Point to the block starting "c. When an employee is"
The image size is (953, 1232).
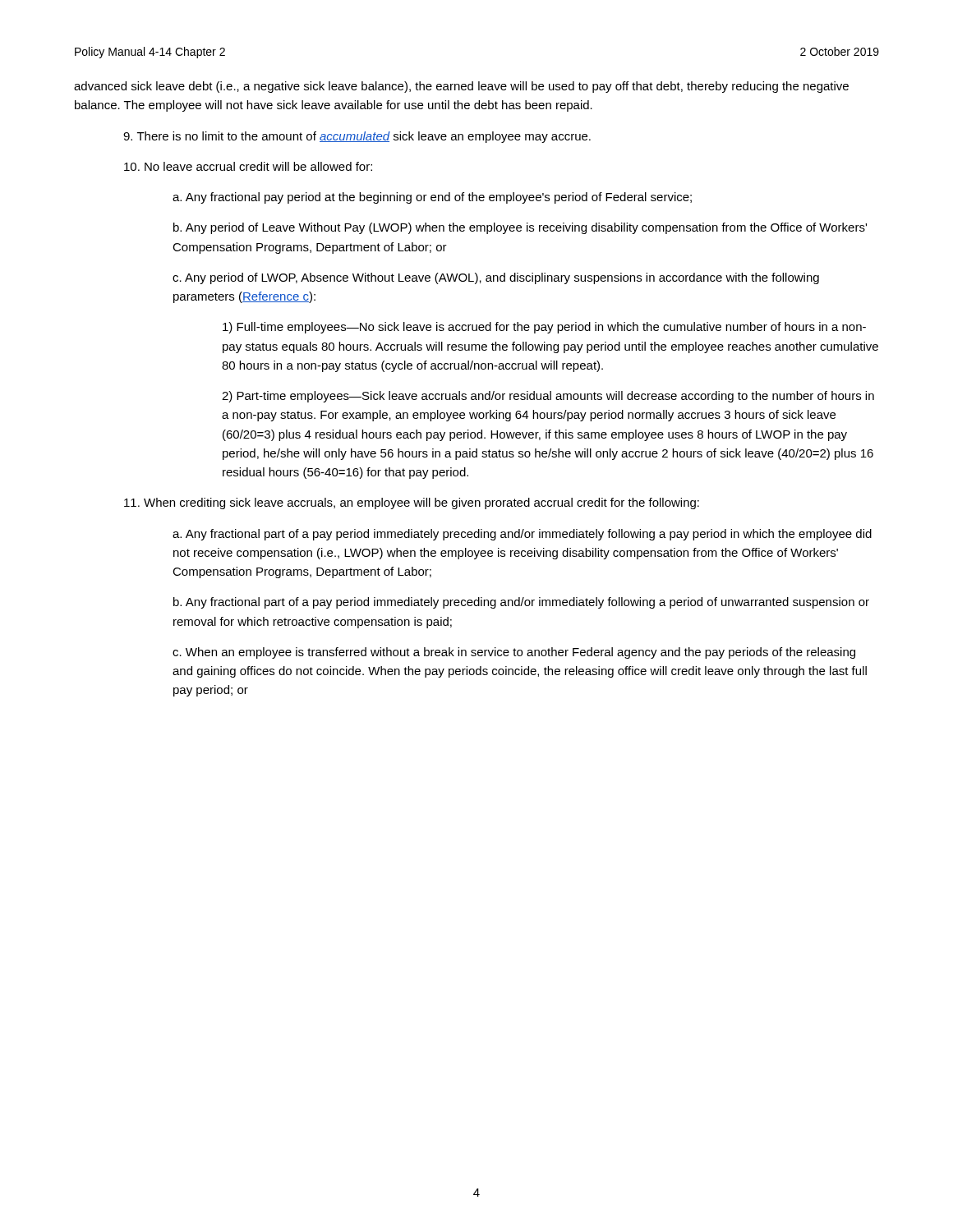tap(520, 671)
